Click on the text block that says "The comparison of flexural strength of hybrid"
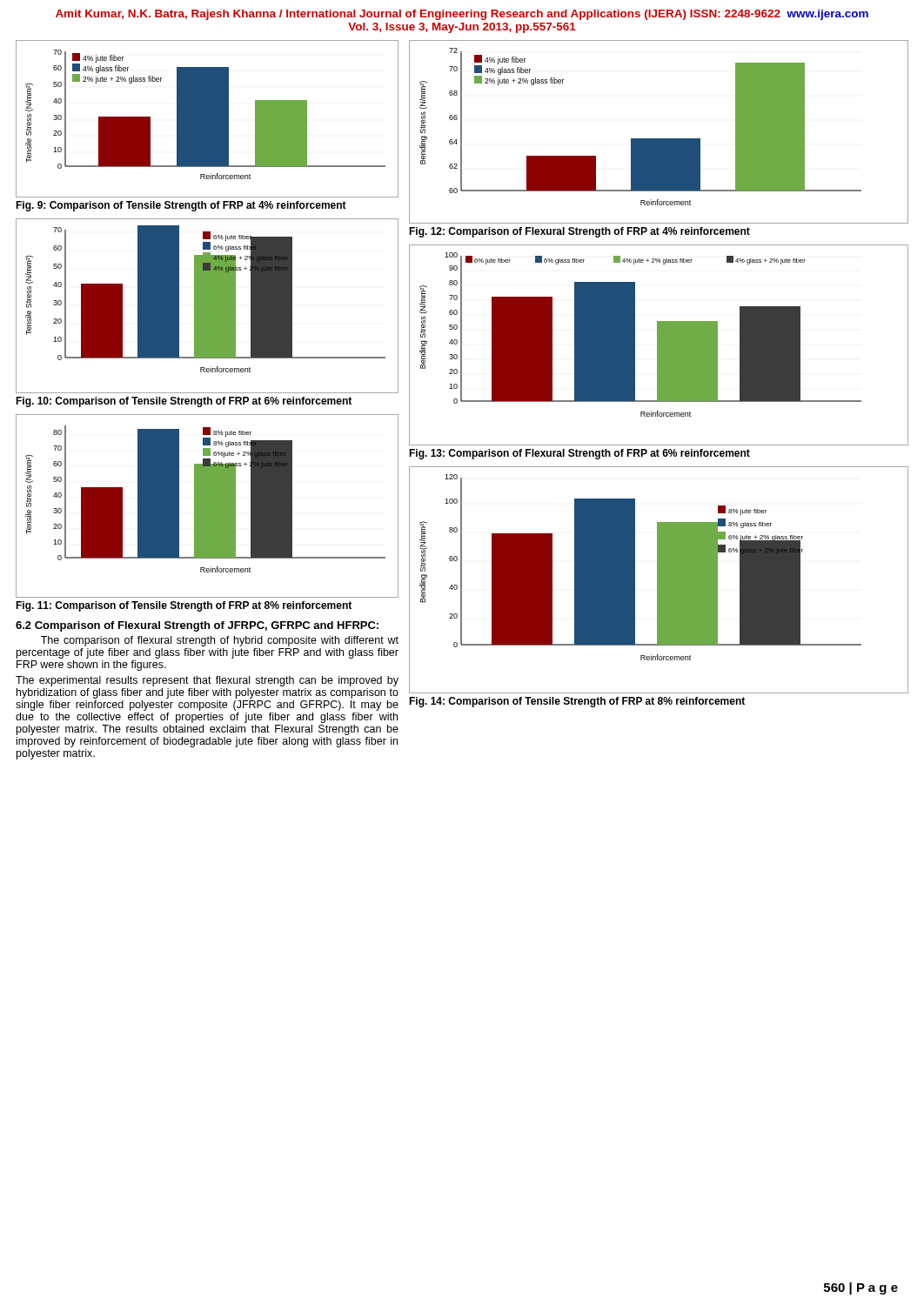Image resolution: width=924 pixels, height=1305 pixels. pyautogui.click(x=207, y=652)
